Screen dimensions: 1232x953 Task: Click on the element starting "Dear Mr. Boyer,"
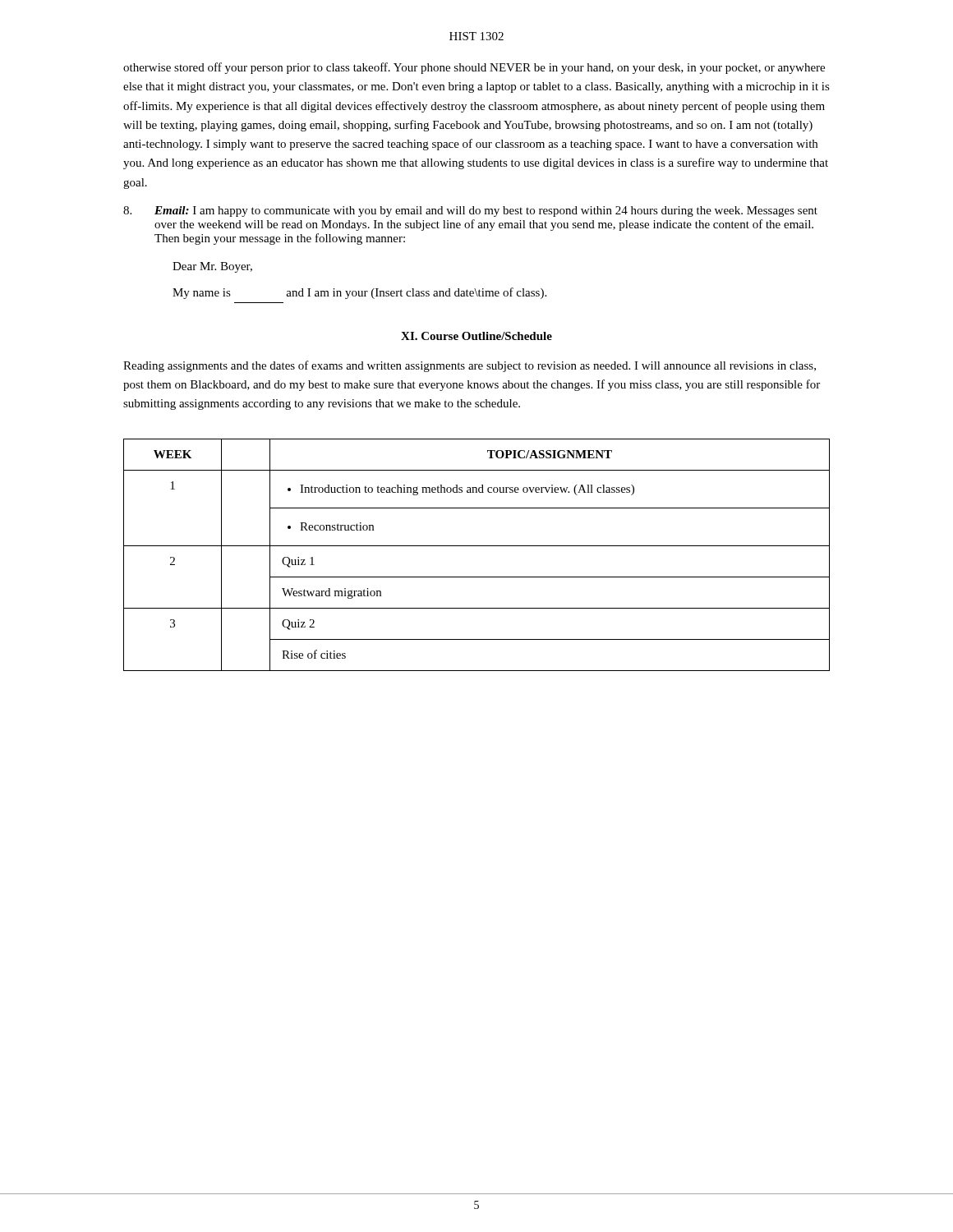click(x=213, y=266)
